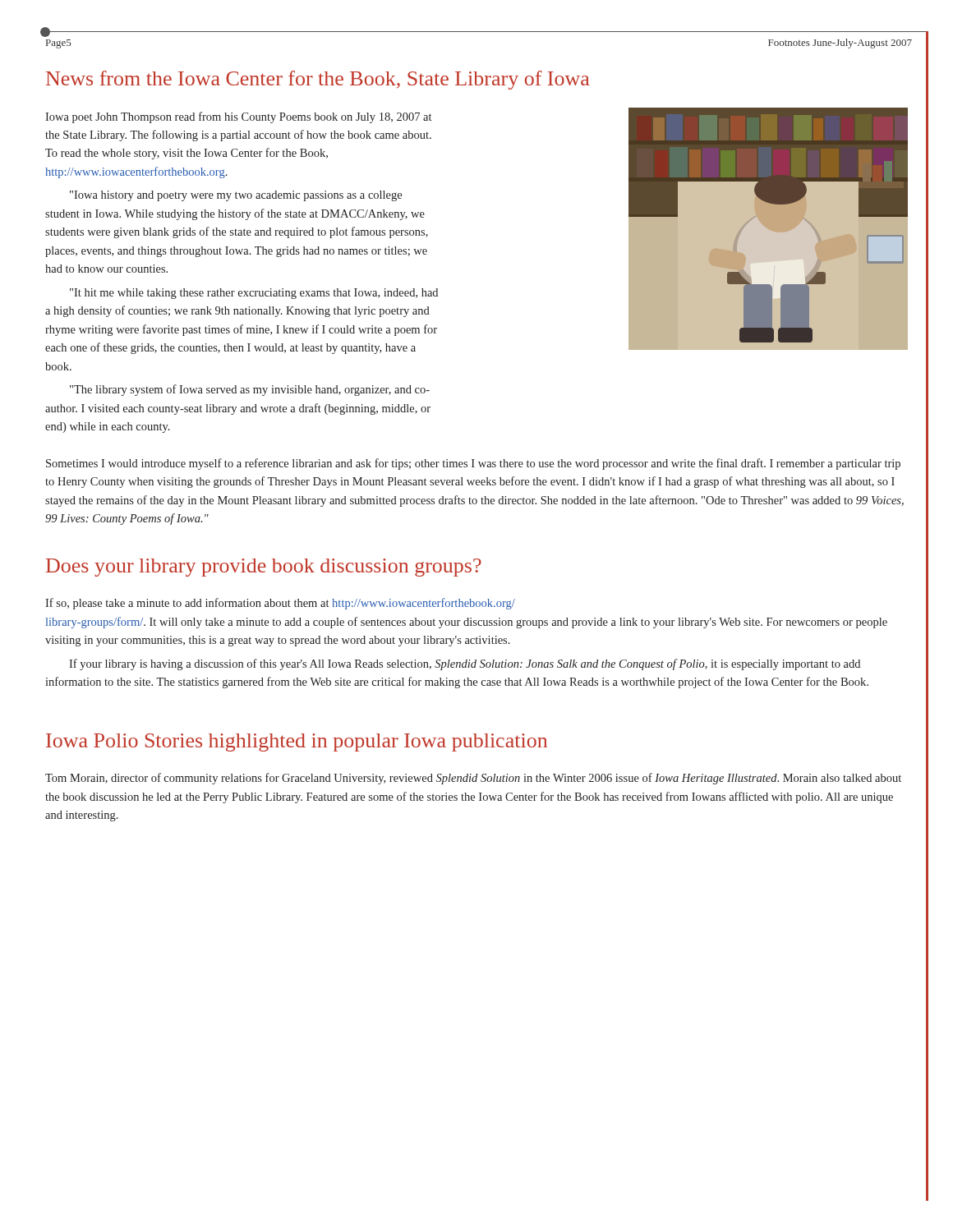This screenshot has height=1232, width=953.
Task: Click on the text starting "Iowa poet John Thompson"
Action: (x=238, y=117)
